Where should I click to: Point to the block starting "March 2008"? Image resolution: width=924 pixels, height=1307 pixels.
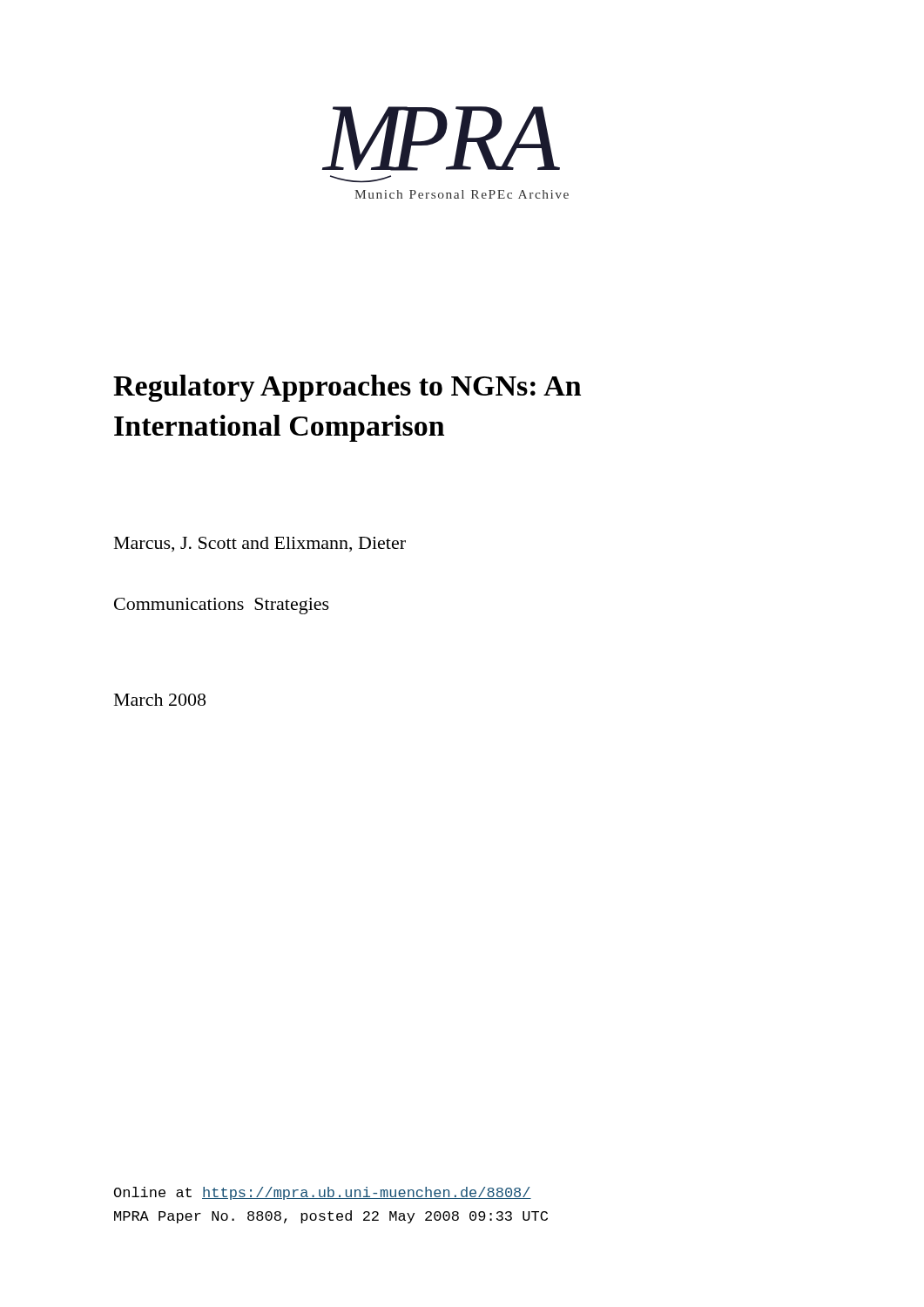pyautogui.click(x=160, y=700)
